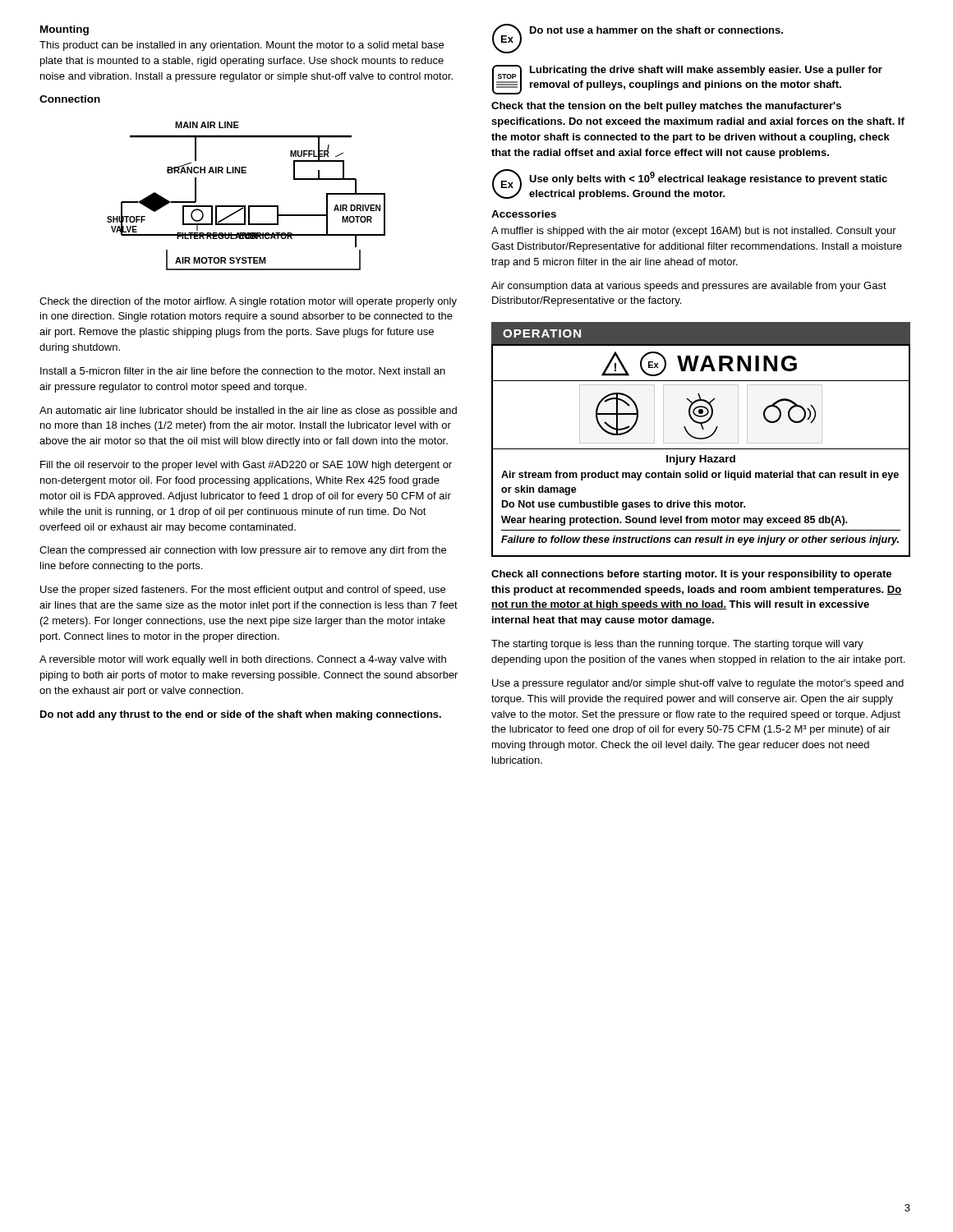Locate the passage starting "Install a 5-micron filter in the air"
The width and height of the screenshot is (953, 1232).
point(242,378)
